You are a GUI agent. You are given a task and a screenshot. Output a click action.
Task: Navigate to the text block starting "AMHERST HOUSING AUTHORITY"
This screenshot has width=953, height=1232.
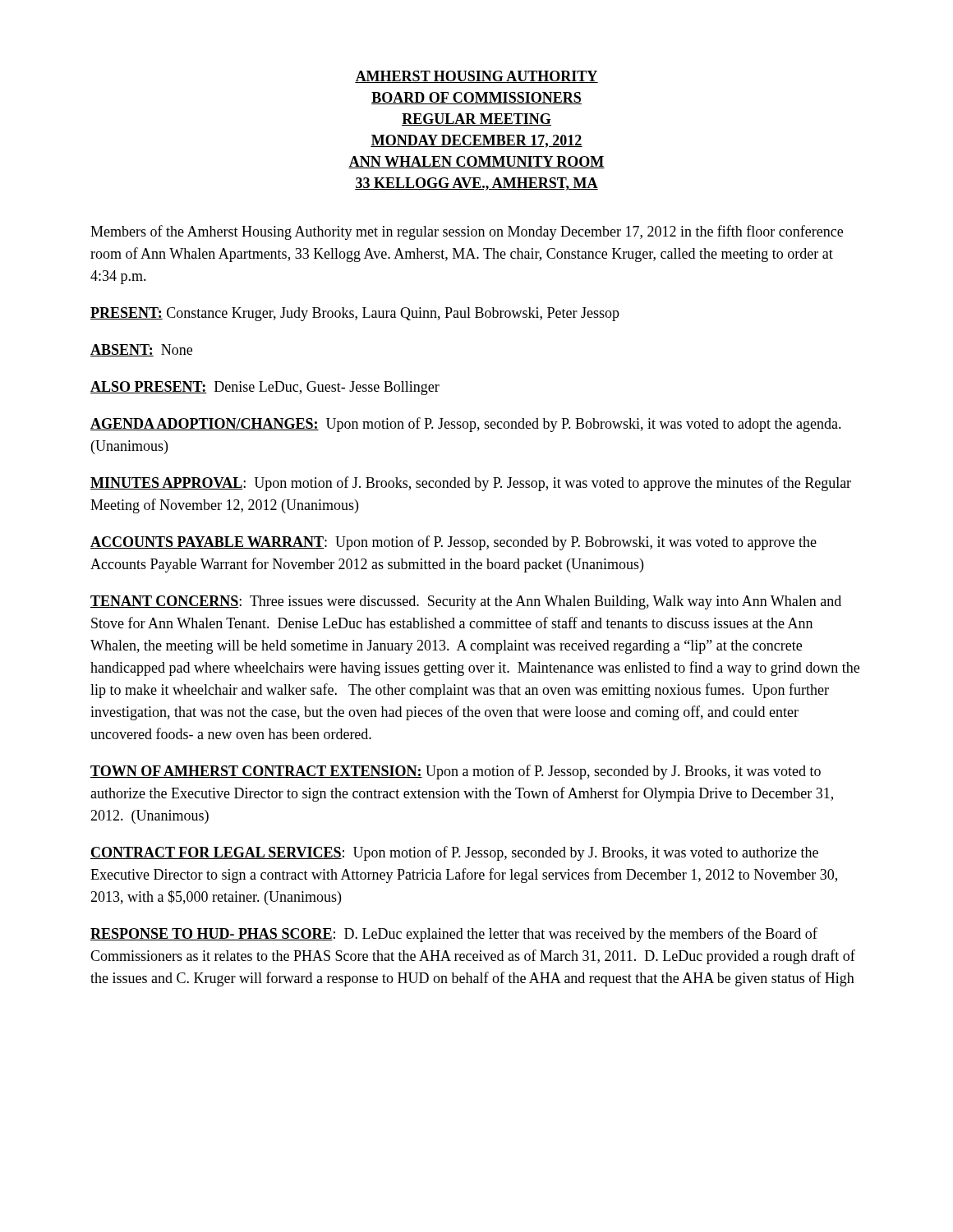click(x=476, y=130)
